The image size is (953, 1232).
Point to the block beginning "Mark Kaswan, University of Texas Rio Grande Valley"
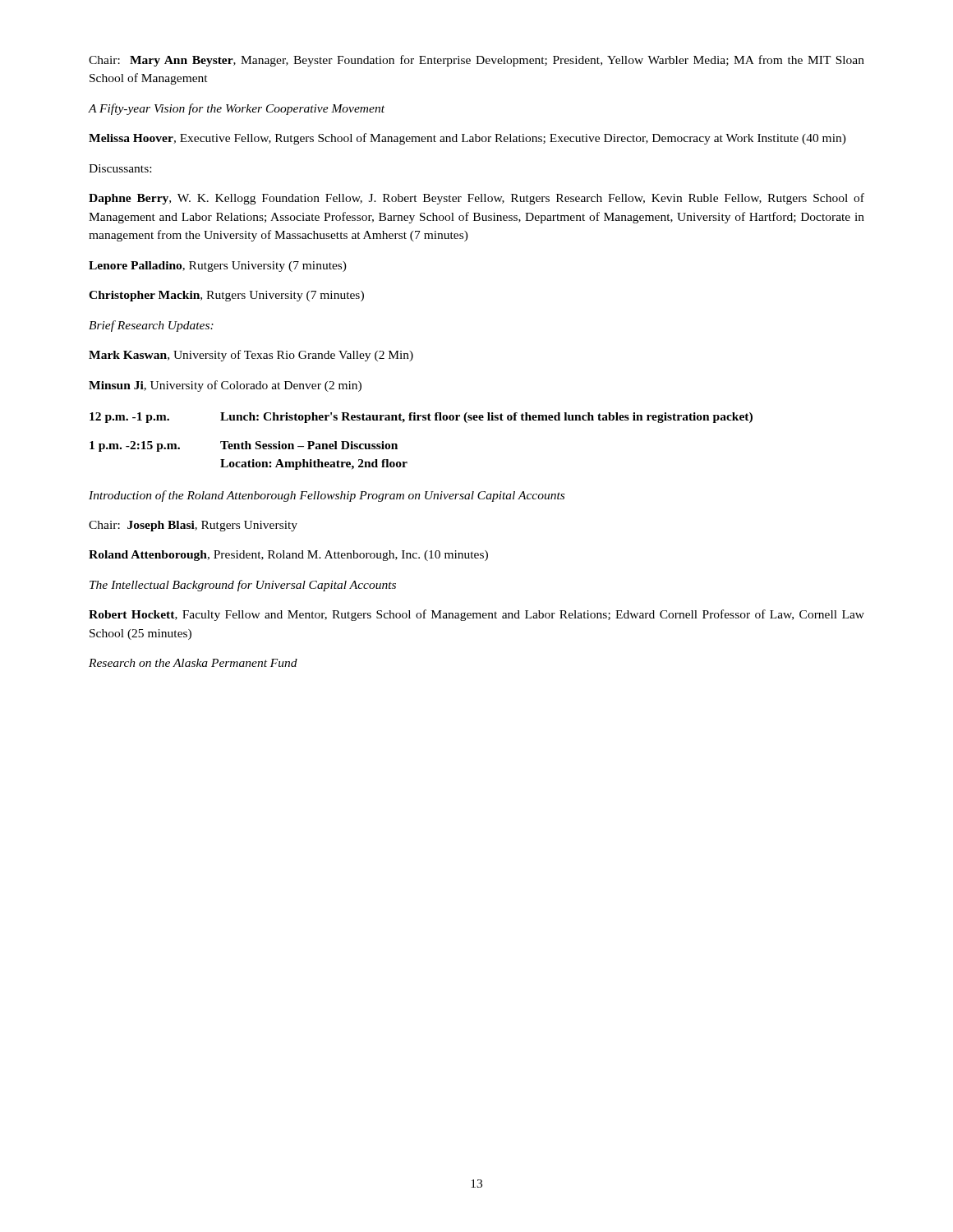click(251, 355)
